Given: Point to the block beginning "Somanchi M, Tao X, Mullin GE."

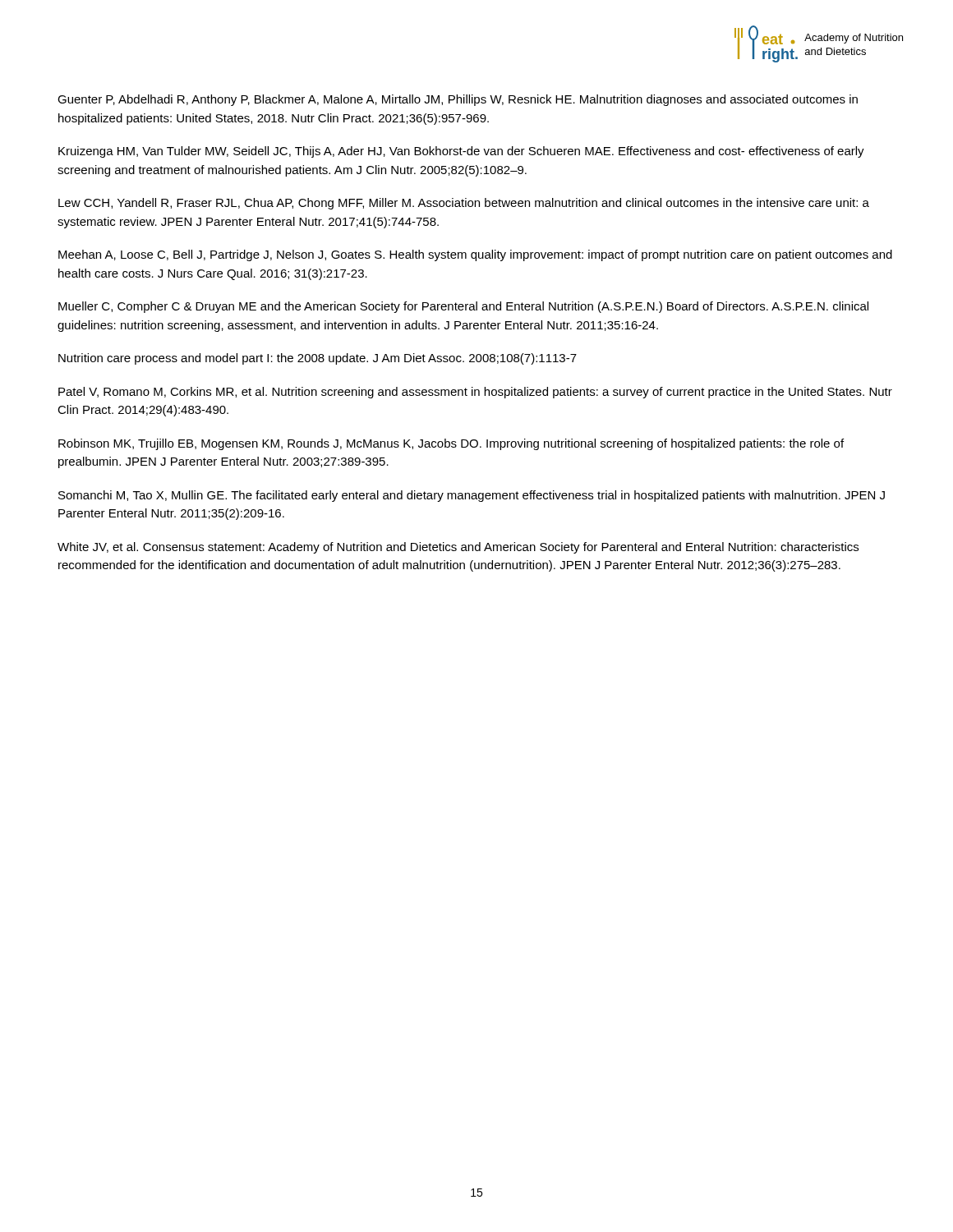Looking at the screenshot, I should pyautogui.click(x=472, y=504).
